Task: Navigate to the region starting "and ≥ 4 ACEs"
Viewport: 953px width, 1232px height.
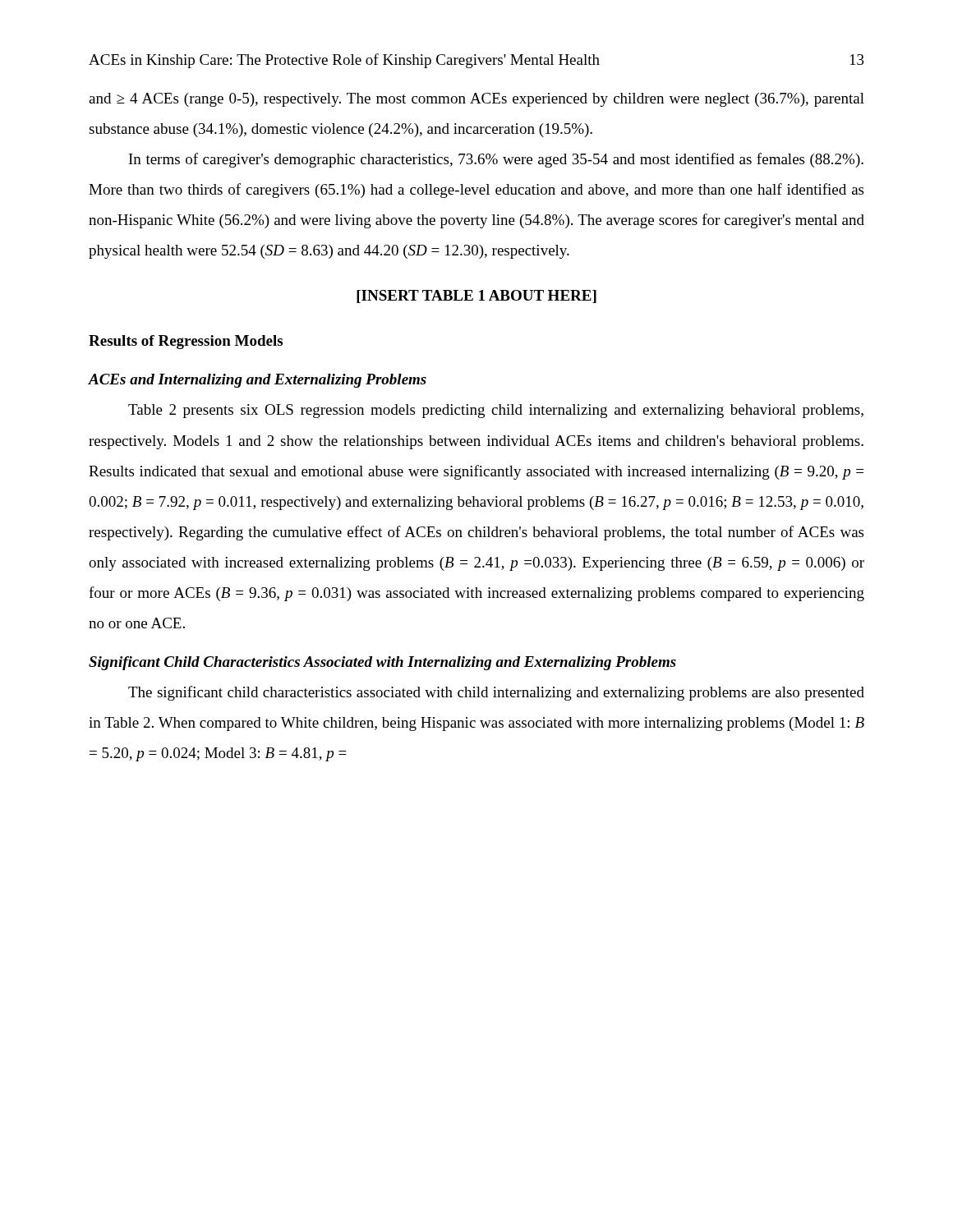Action: coord(476,113)
